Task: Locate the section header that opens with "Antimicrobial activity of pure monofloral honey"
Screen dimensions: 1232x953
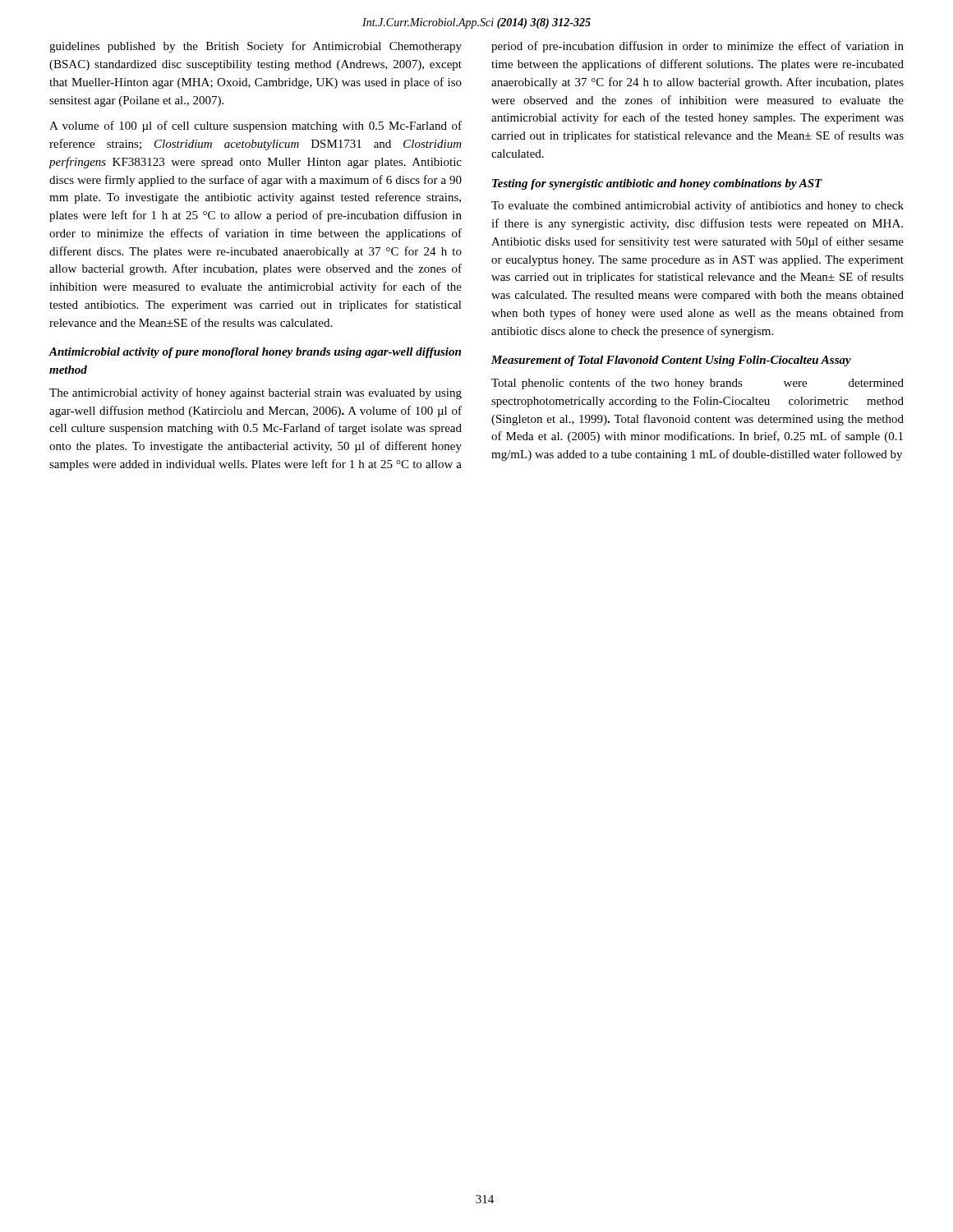Action: coord(255,361)
